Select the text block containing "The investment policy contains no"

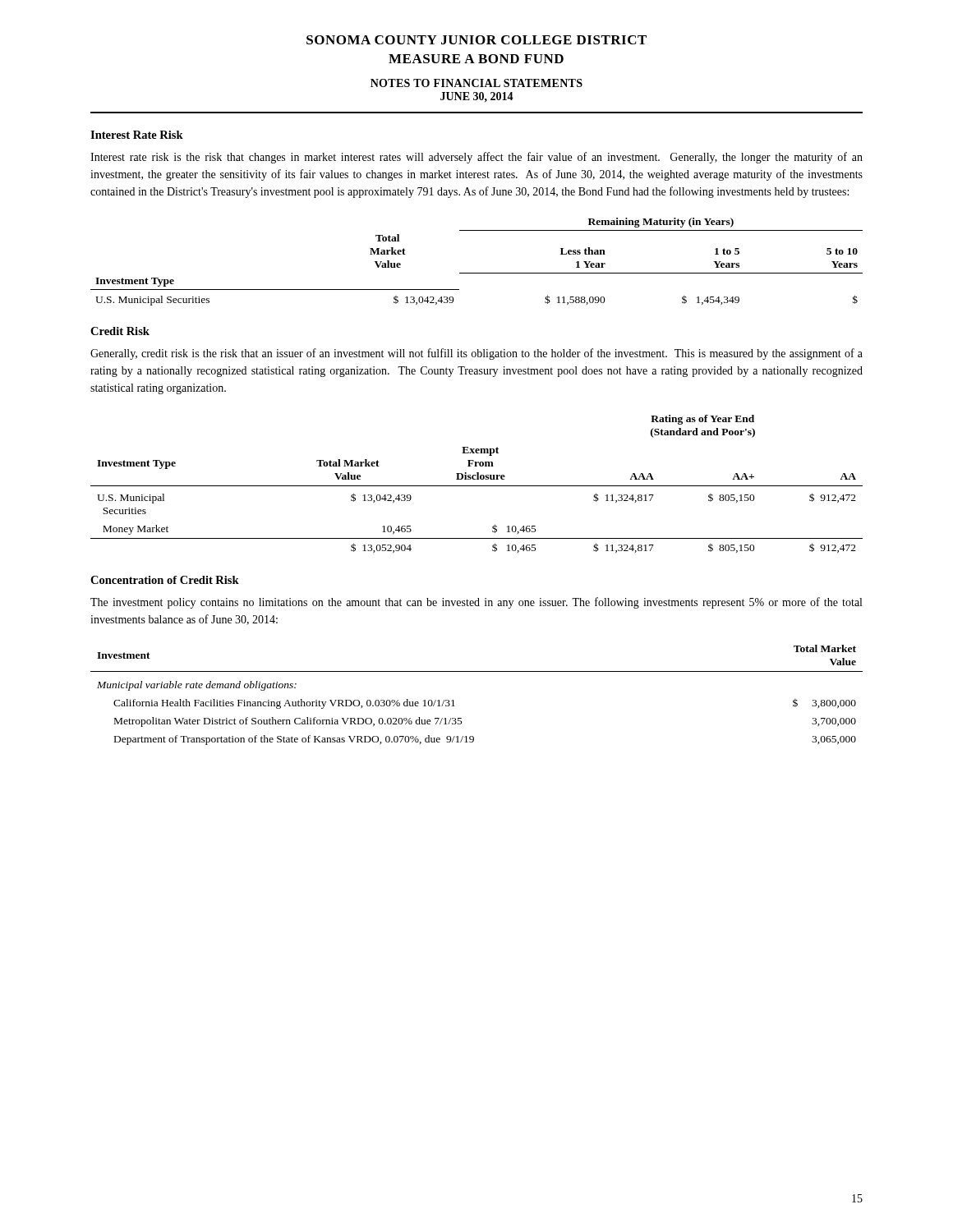[476, 611]
